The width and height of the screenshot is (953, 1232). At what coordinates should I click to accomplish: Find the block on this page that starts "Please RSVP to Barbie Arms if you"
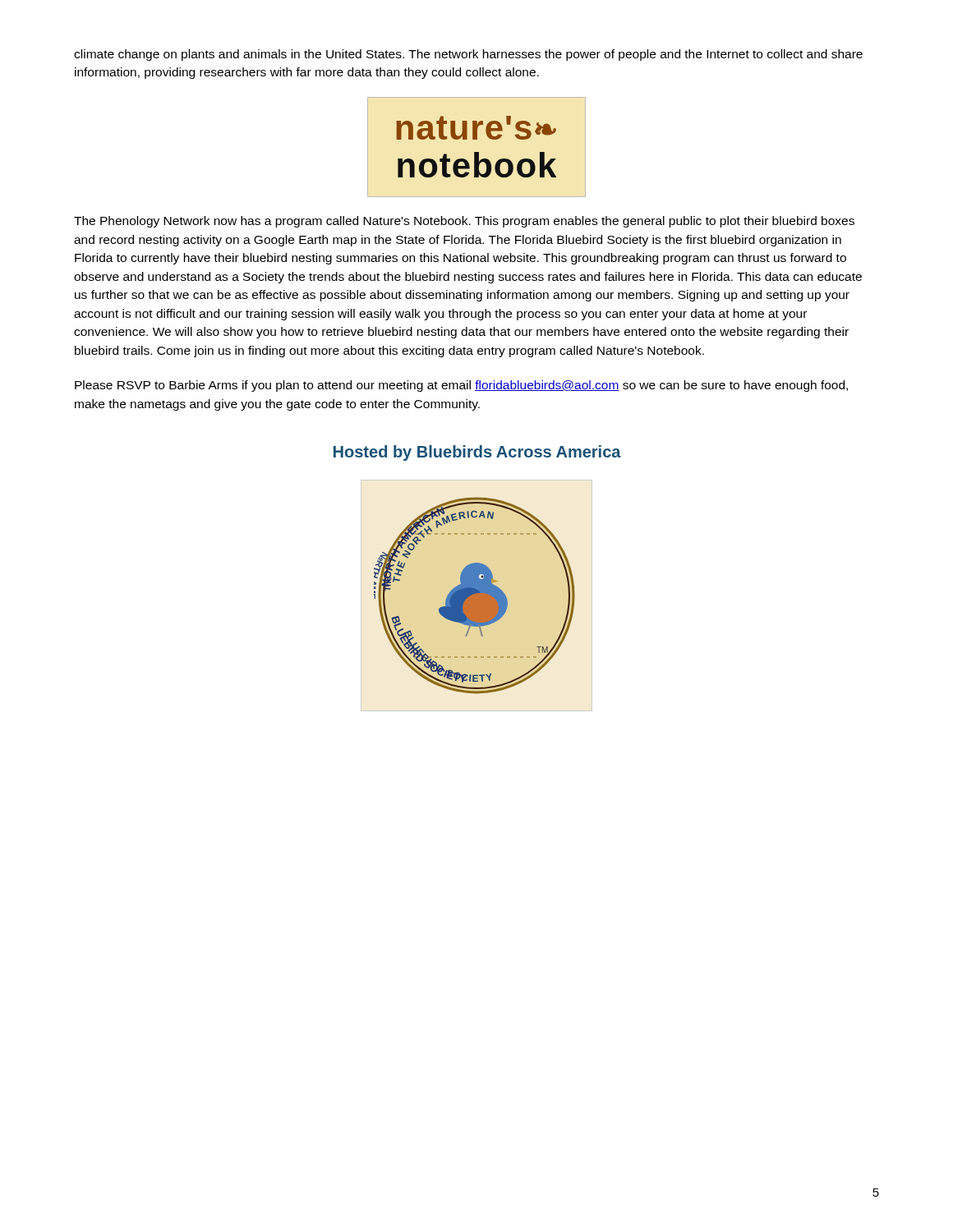(461, 394)
